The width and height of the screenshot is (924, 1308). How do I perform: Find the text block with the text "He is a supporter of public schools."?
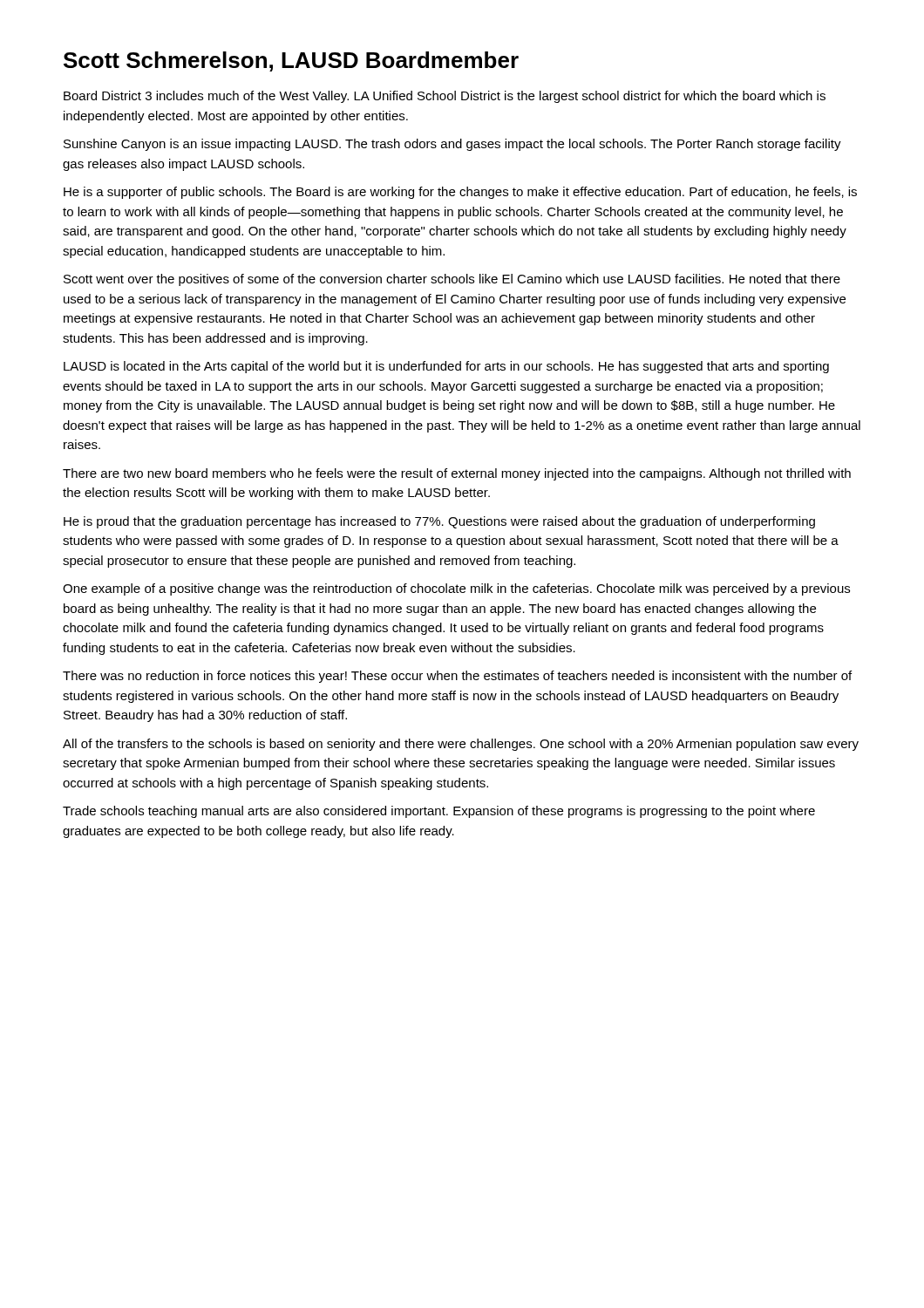tap(460, 221)
